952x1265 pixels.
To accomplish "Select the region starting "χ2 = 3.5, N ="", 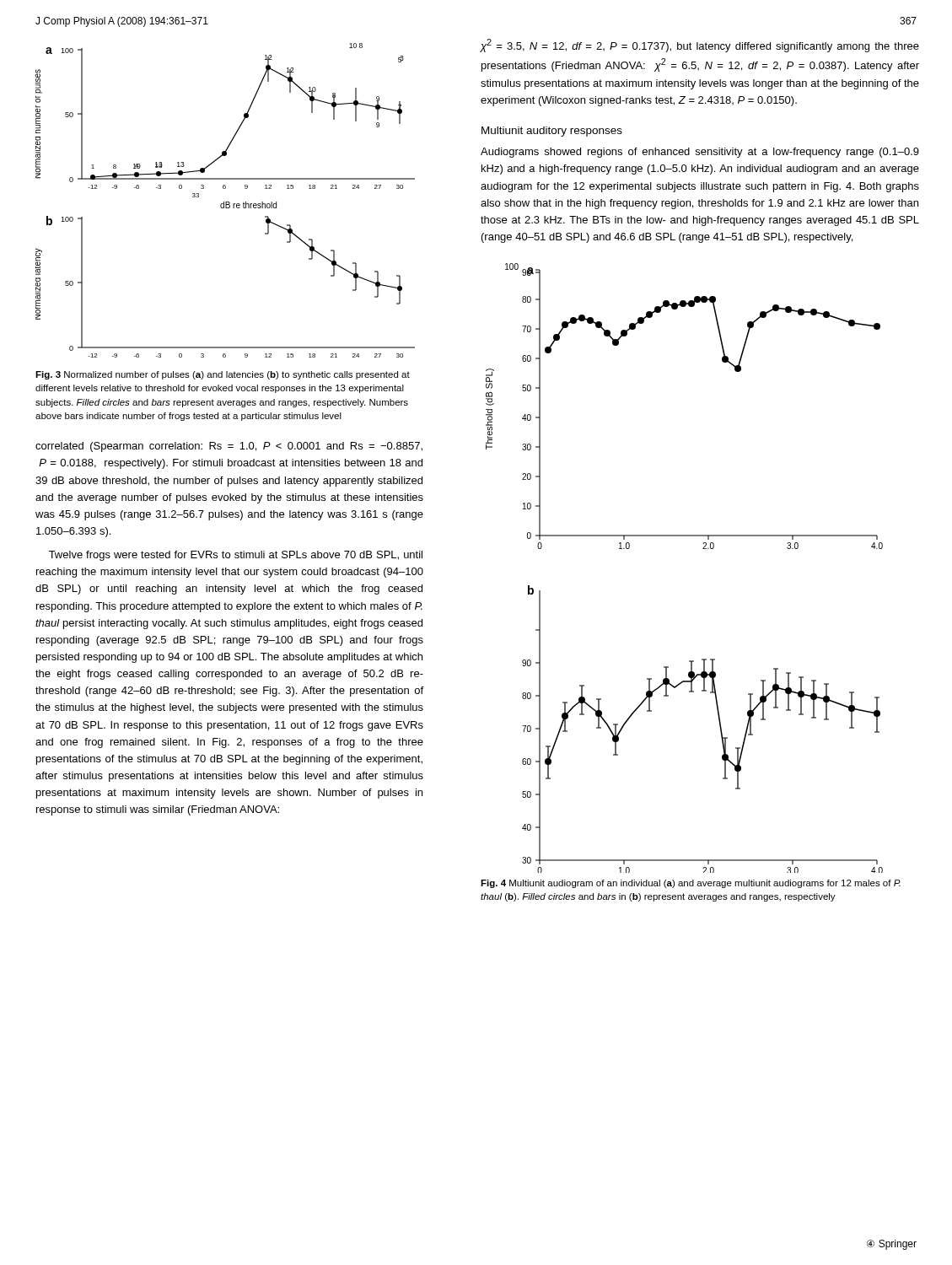I will click(x=700, y=72).
